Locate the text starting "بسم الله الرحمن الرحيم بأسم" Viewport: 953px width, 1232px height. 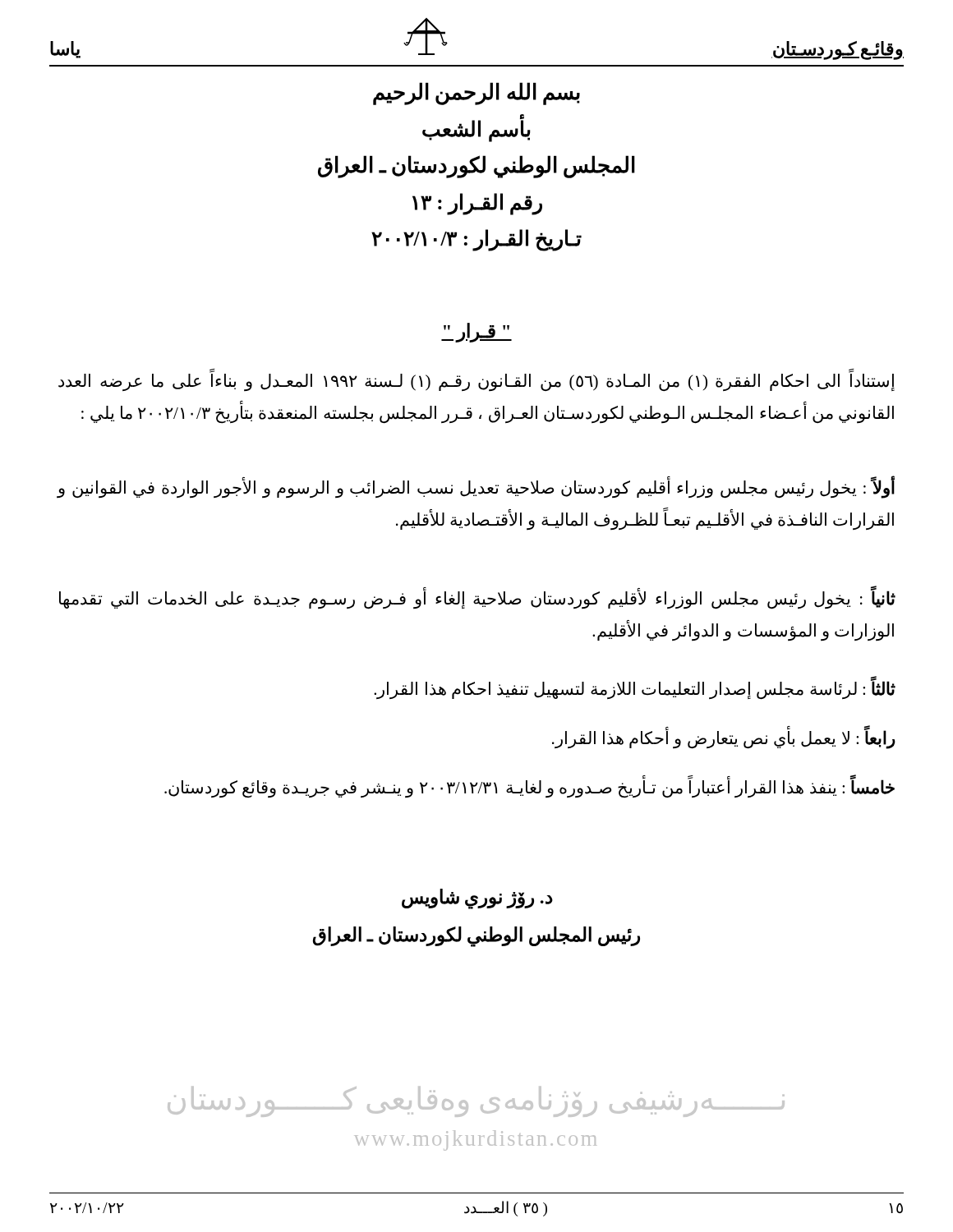476,165
